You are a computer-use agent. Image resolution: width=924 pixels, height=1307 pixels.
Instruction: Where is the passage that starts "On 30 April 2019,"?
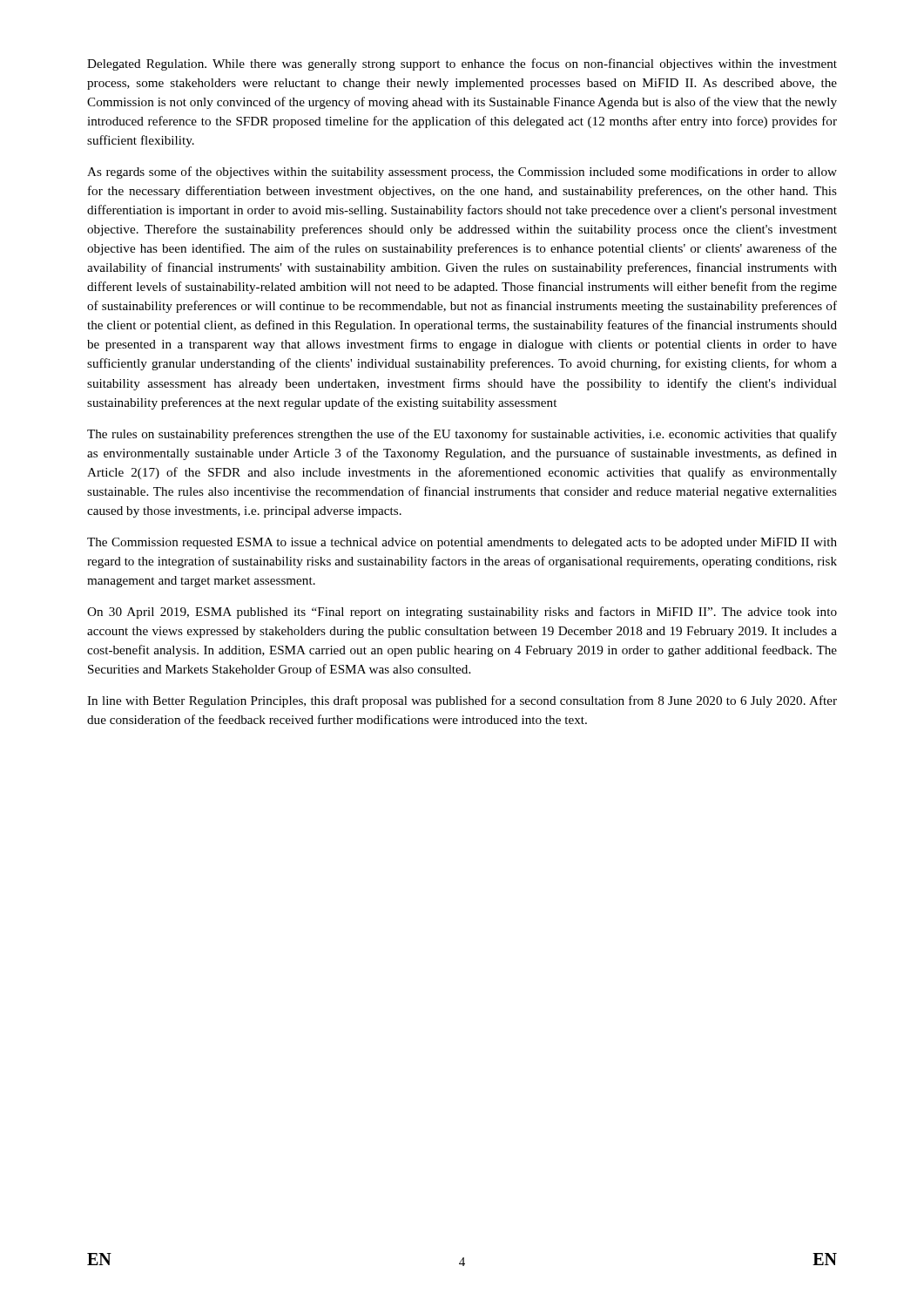point(462,640)
